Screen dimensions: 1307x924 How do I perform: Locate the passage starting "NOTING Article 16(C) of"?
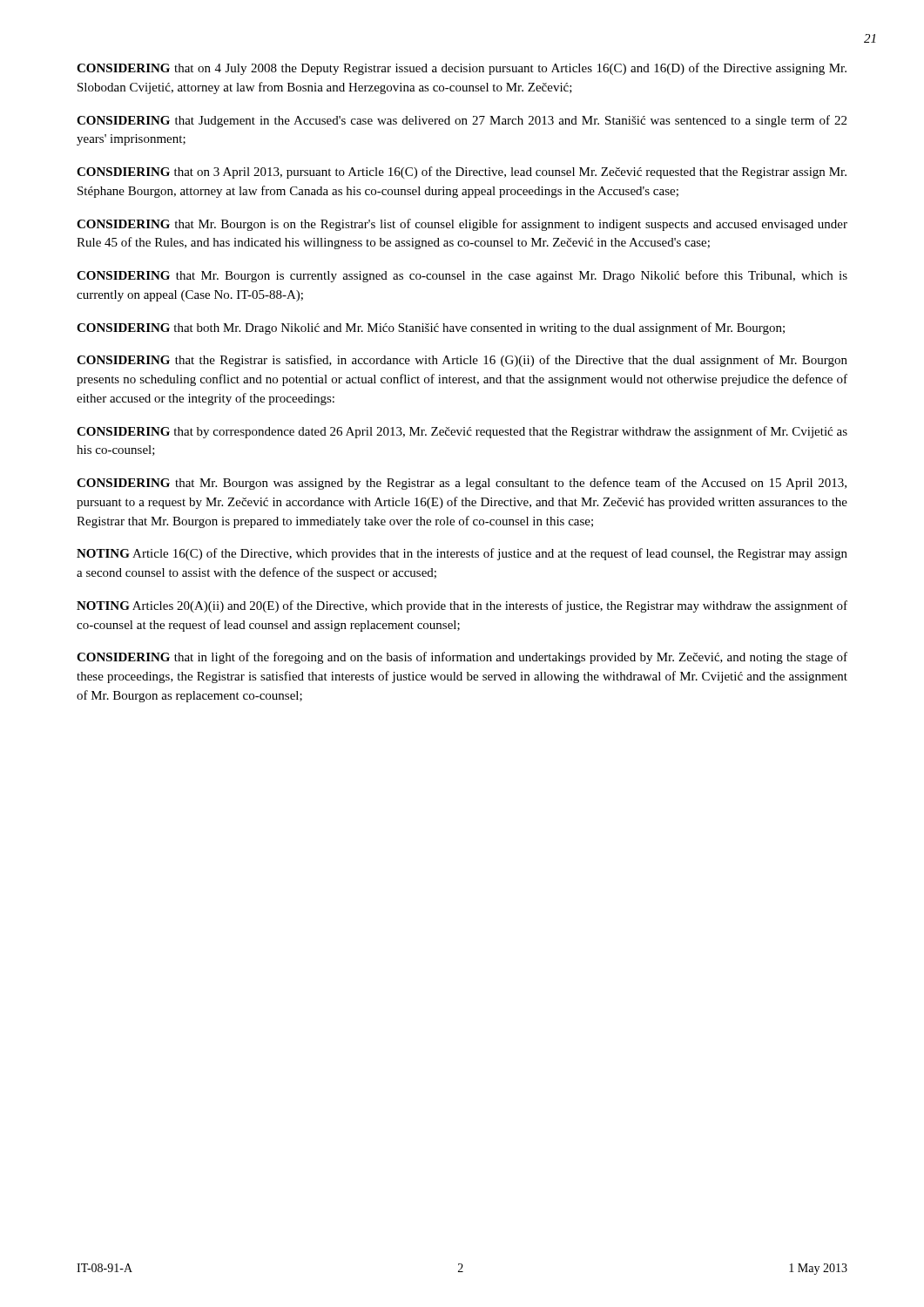462,563
